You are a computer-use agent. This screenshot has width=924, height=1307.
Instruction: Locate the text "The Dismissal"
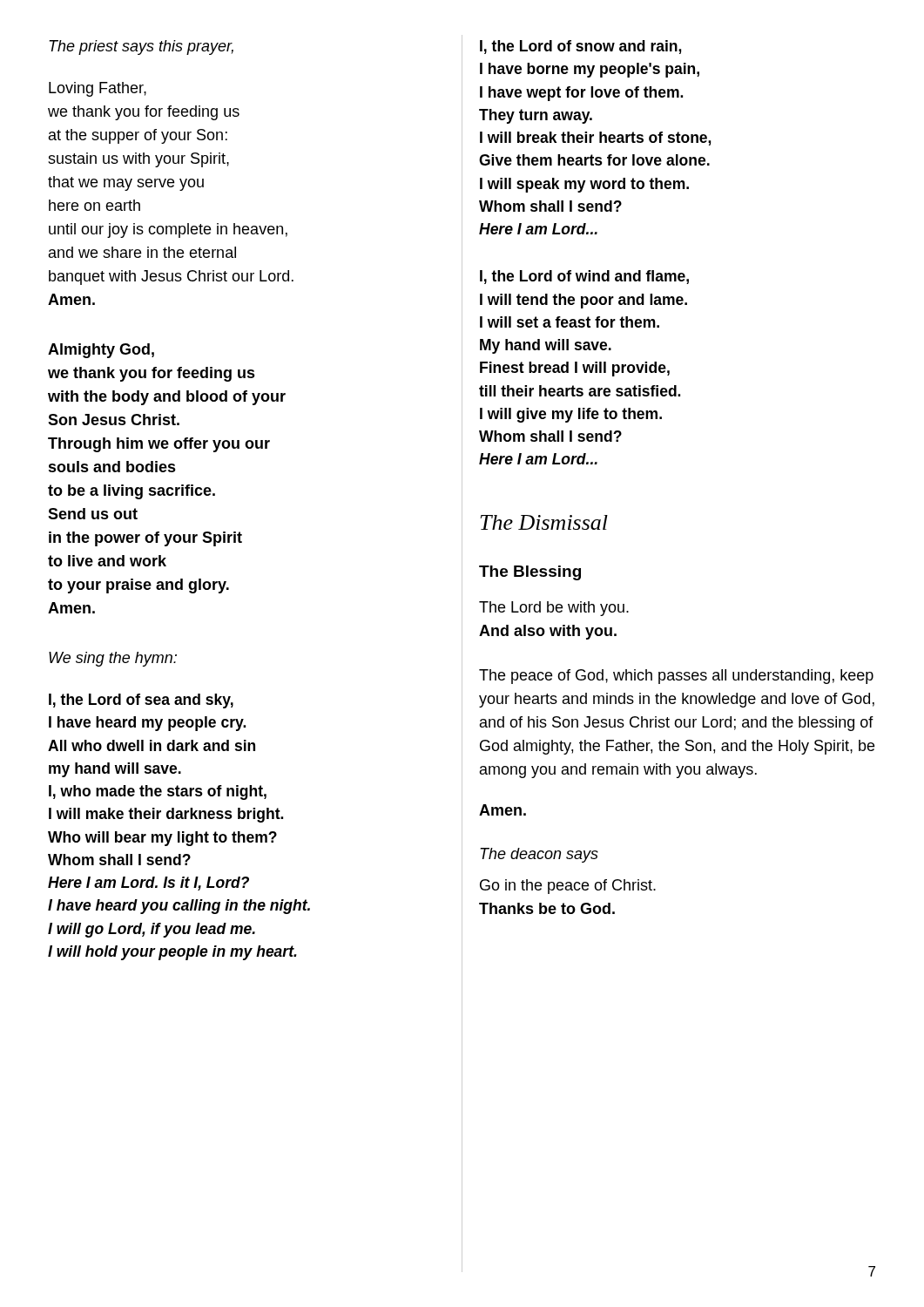pyautogui.click(x=544, y=522)
